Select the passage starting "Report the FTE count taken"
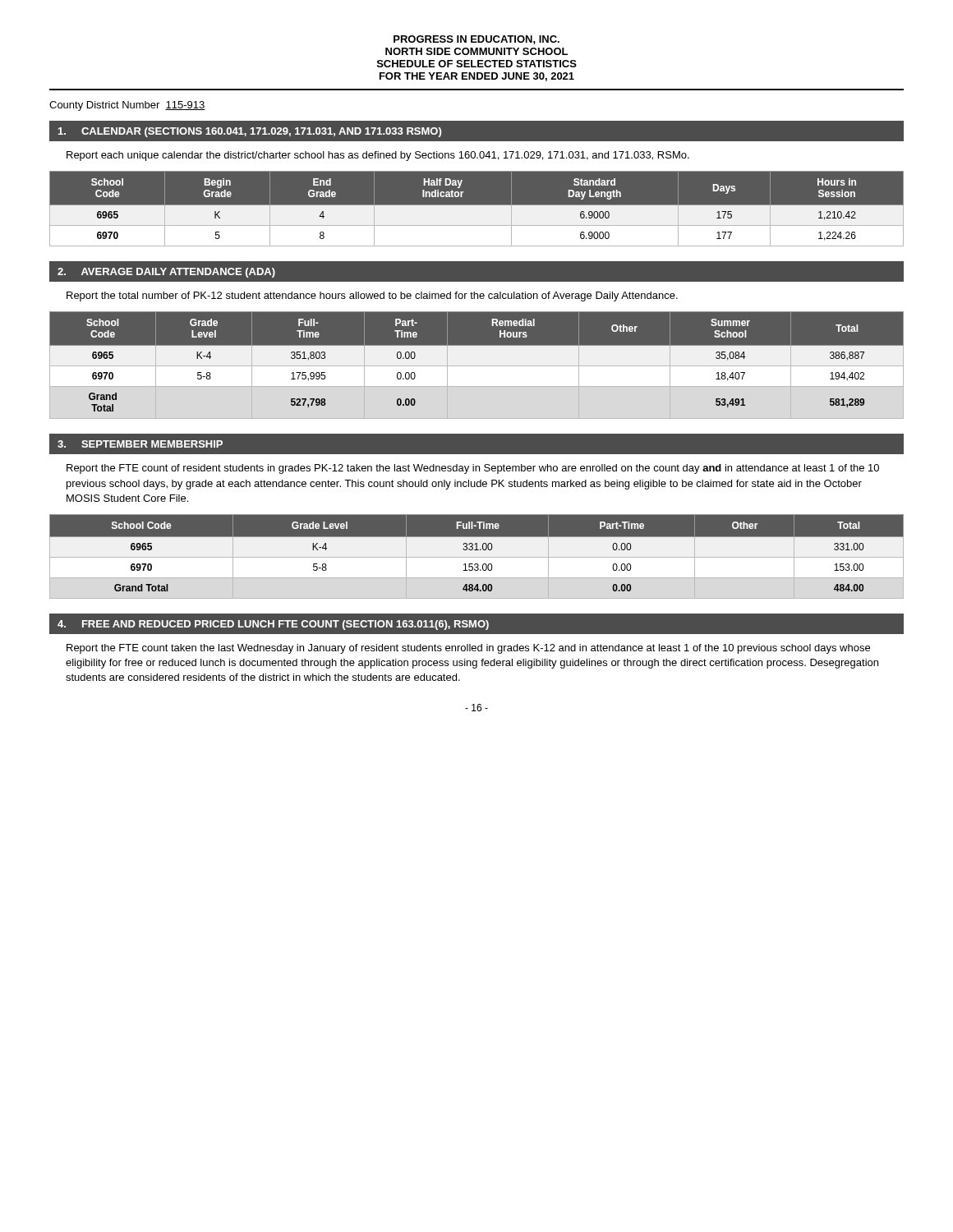The image size is (953, 1232). click(x=472, y=663)
